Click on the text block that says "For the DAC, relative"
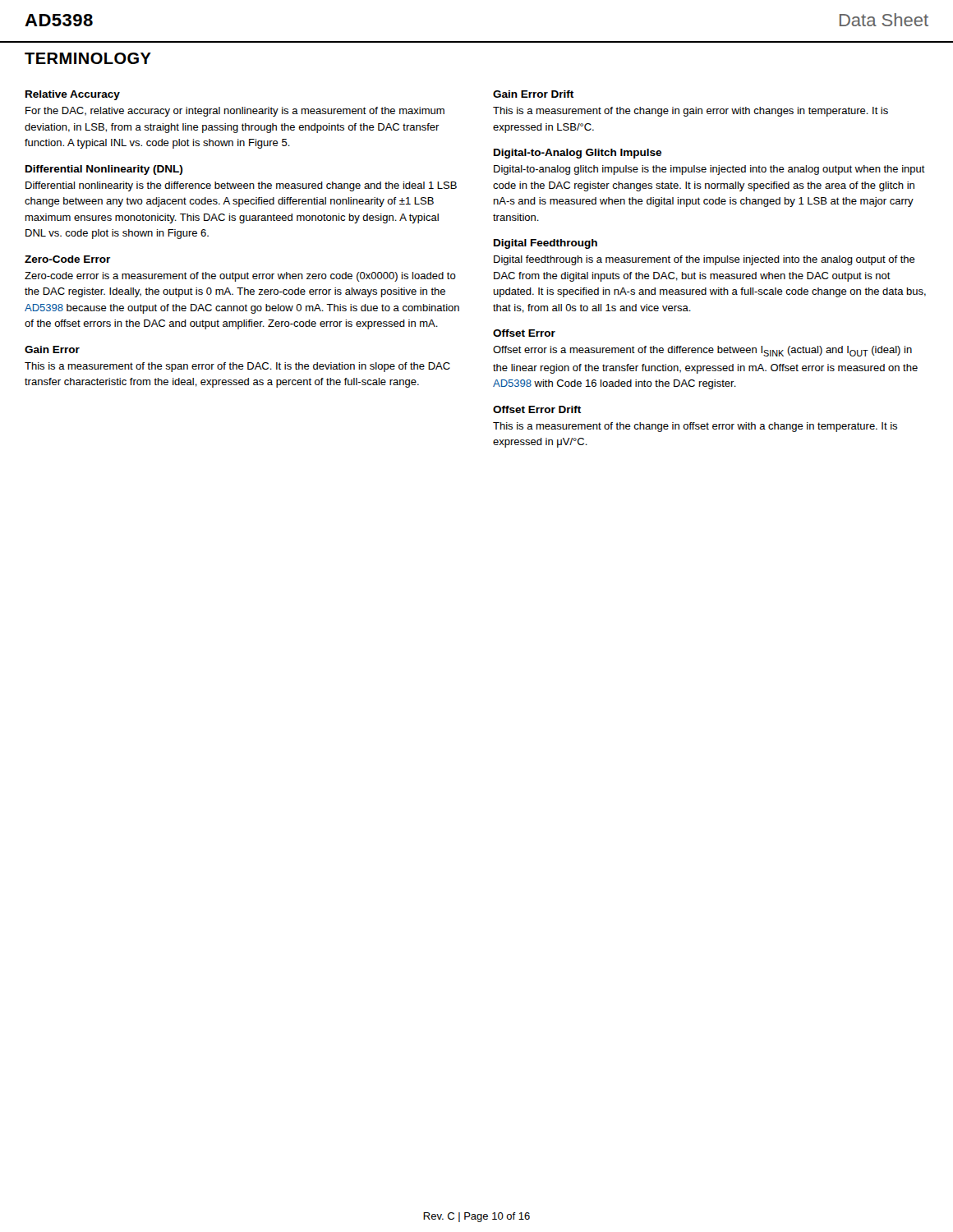The height and width of the screenshot is (1232, 953). (x=235, y=127)
